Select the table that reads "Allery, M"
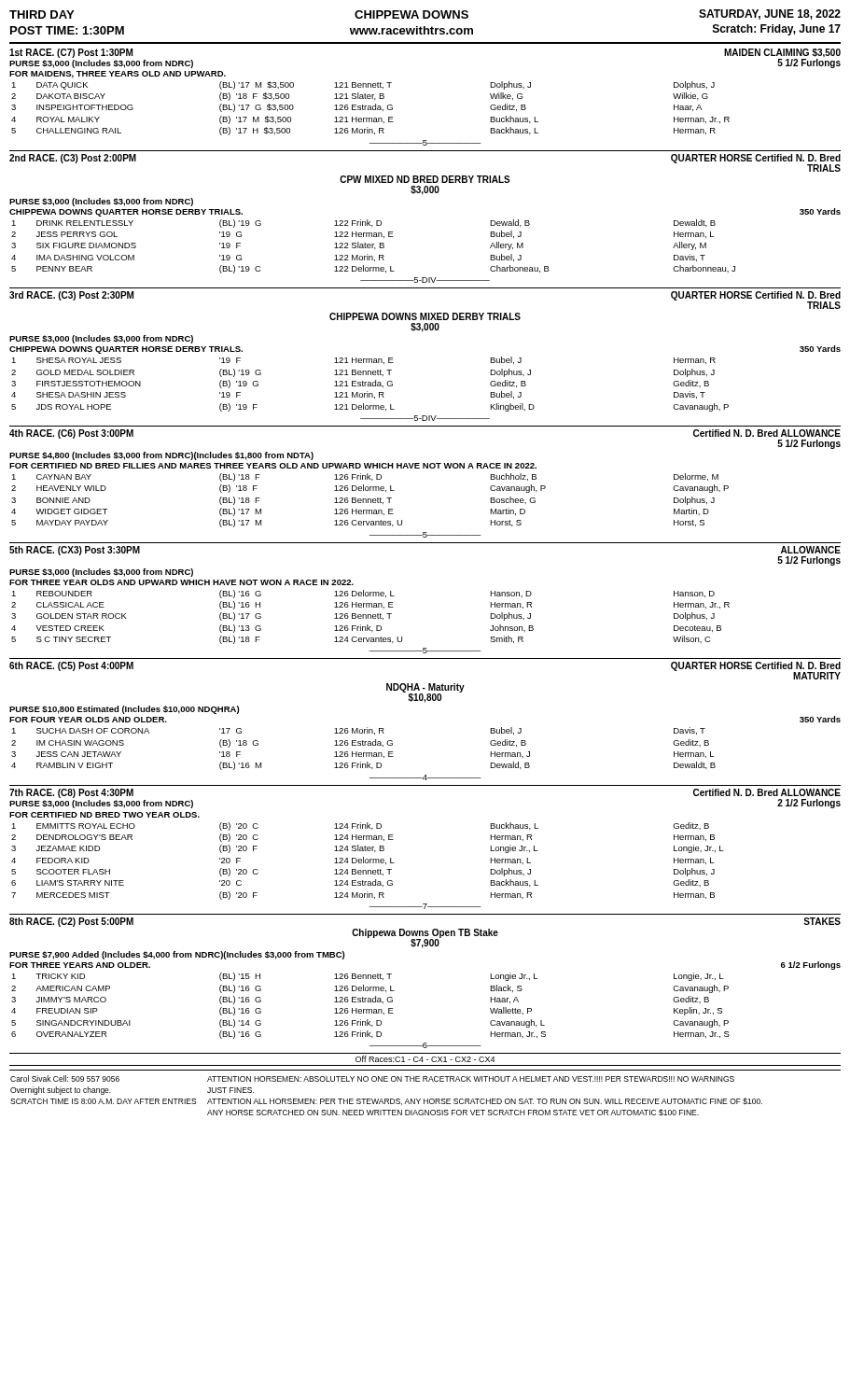850x1400 pixels. [x=425, y=251]
